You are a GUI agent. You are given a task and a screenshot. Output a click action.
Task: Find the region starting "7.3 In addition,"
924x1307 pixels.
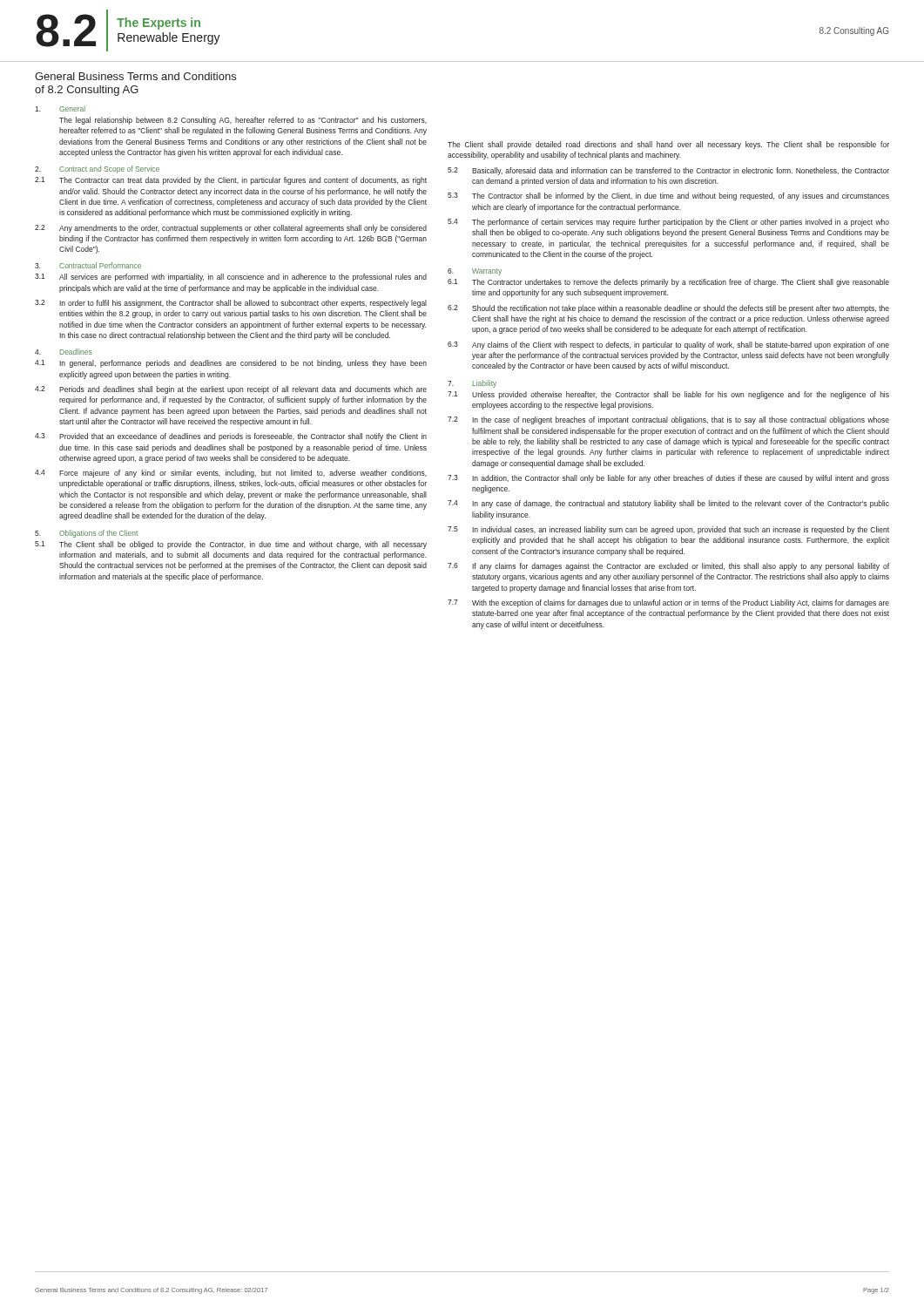pos(668,484)
